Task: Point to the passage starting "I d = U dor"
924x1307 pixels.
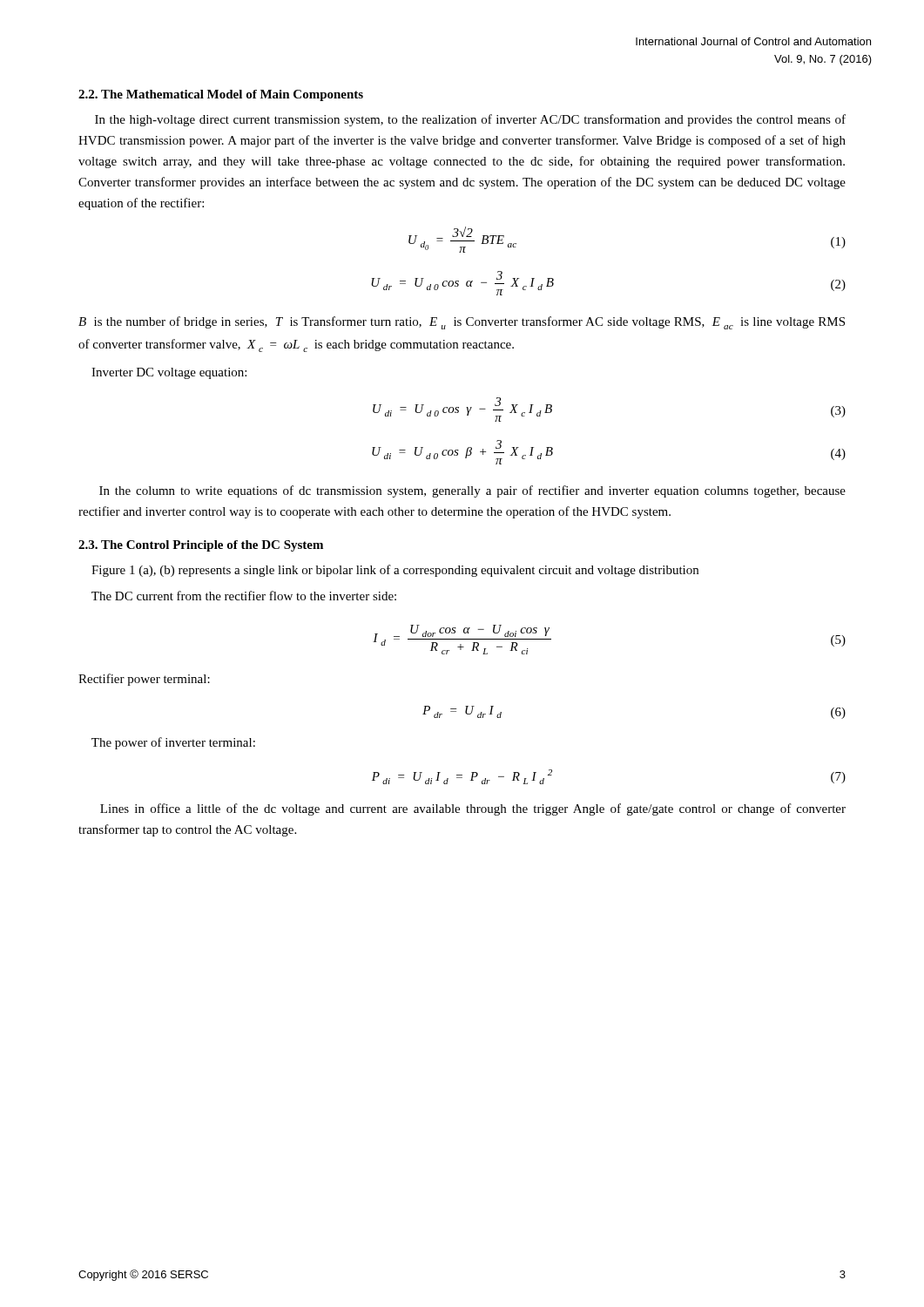Action: 479,639
